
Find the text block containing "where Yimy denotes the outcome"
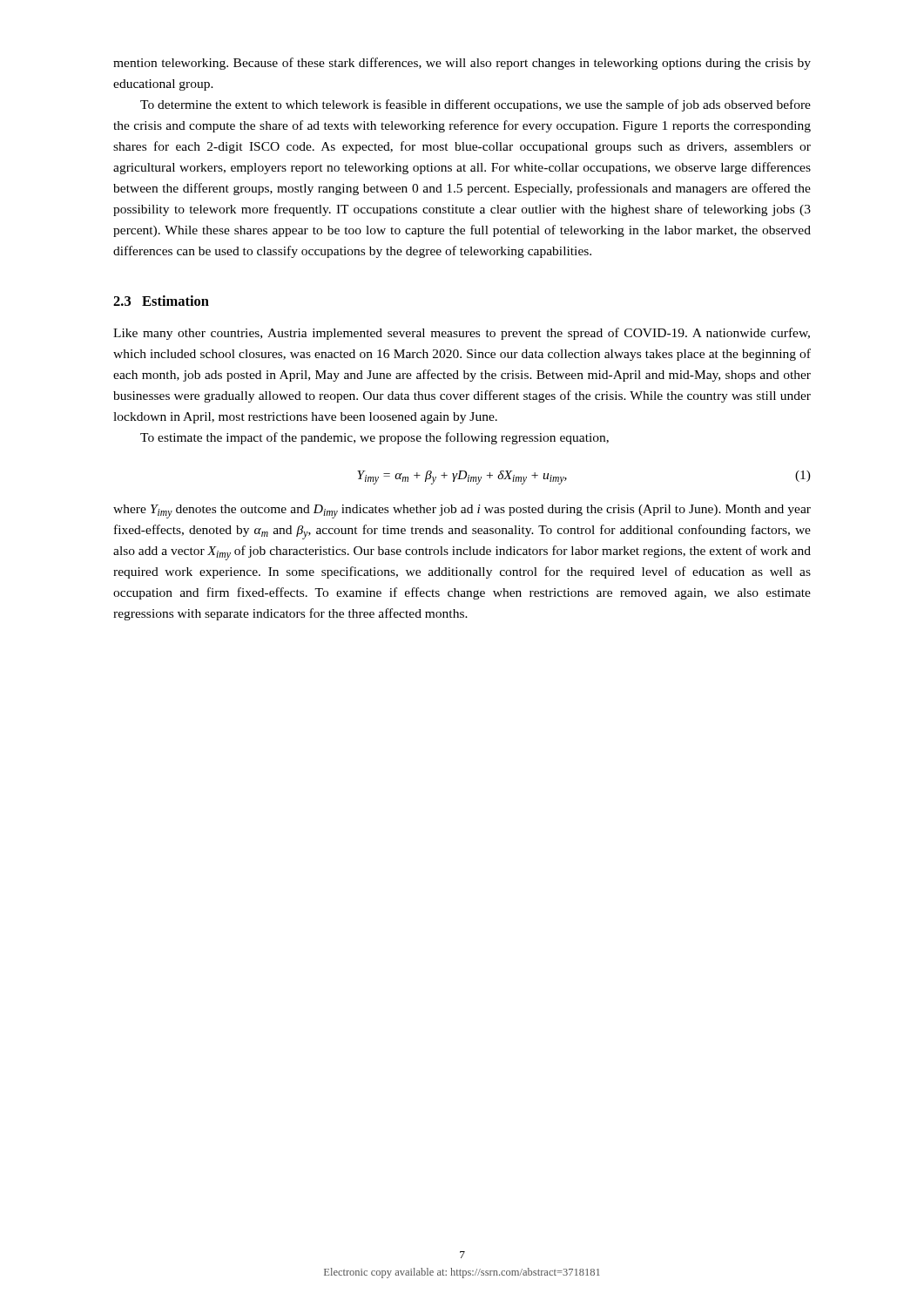(x=462, y=561)
